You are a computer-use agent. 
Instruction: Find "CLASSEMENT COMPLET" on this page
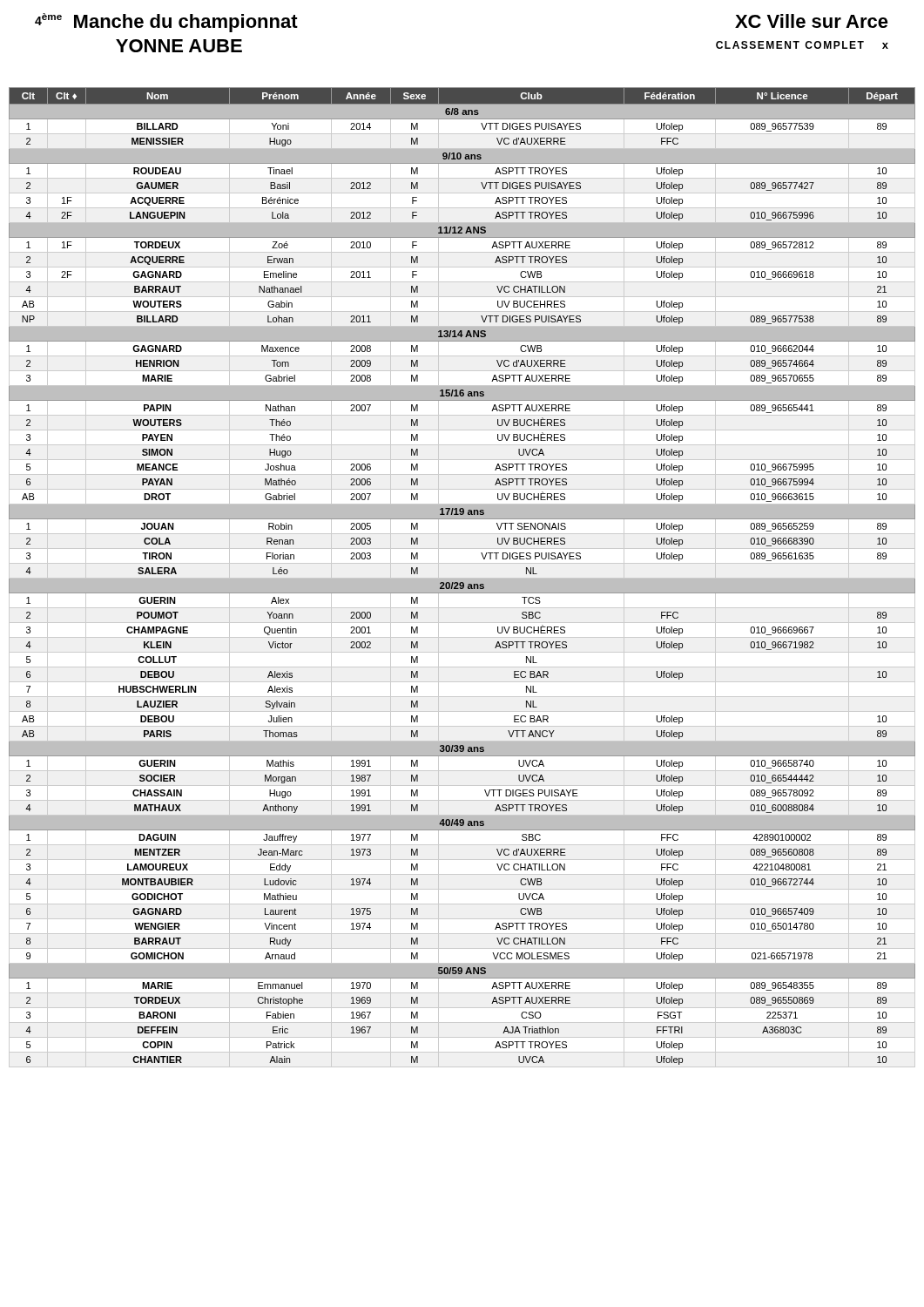[790, 45]
